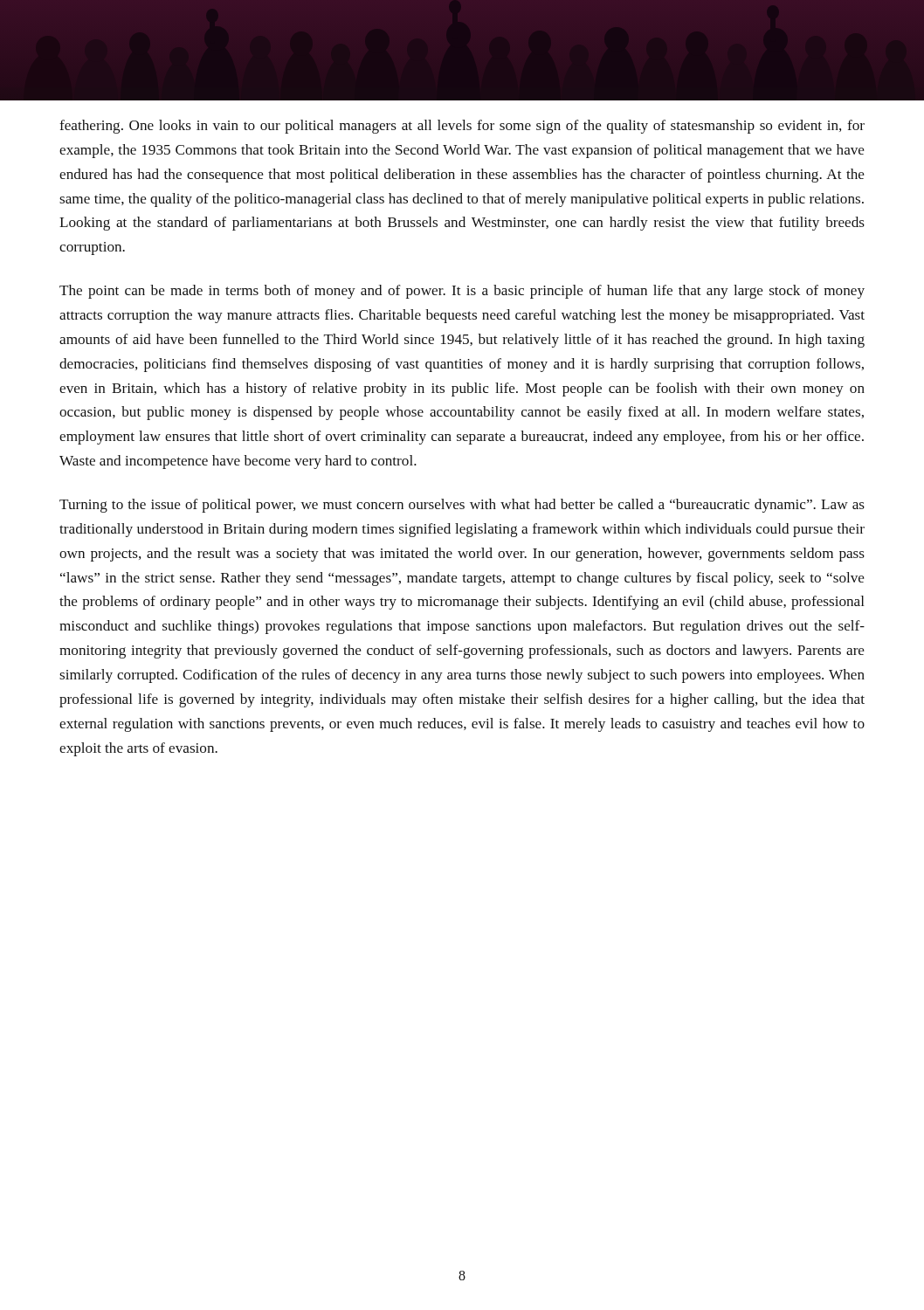The image size is (924, 1310).
Task: Select the text block containing "feathering. One looks in"
Action: (x=462, y=187)
